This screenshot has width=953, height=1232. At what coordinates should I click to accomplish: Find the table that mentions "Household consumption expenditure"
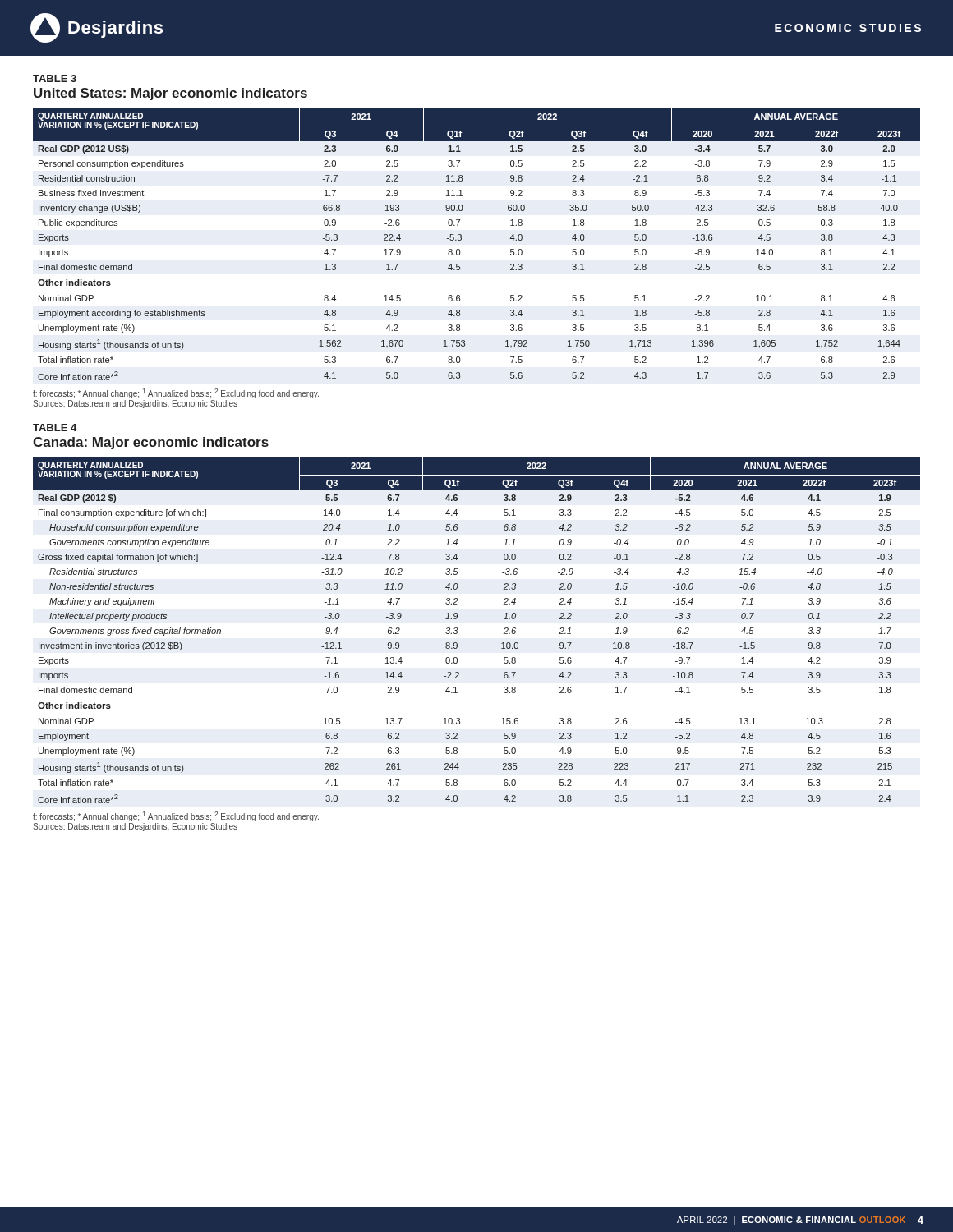pyautogui.click(x=476, y=632)
